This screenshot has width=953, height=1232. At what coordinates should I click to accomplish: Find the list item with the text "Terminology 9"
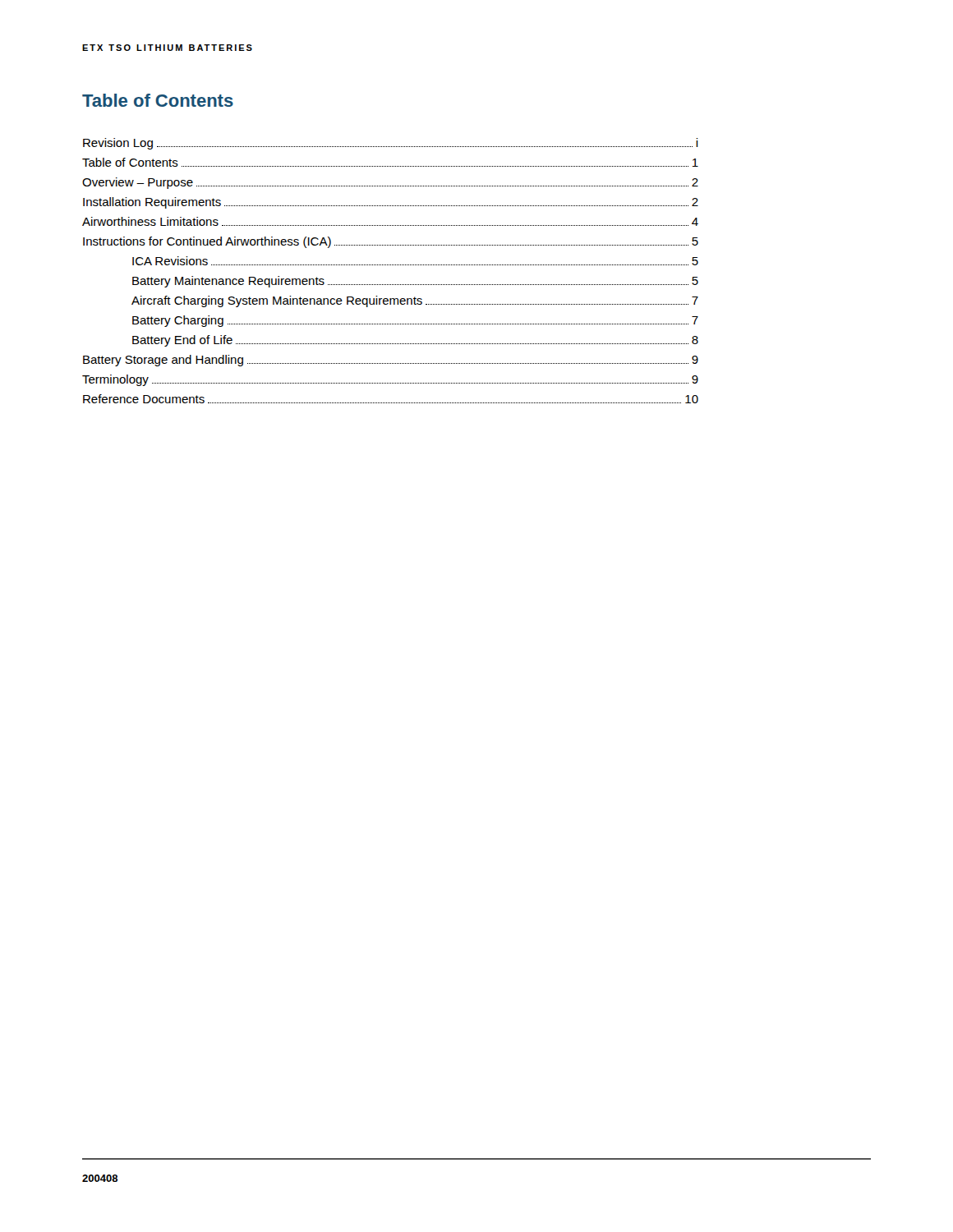(x=390, y=379)
